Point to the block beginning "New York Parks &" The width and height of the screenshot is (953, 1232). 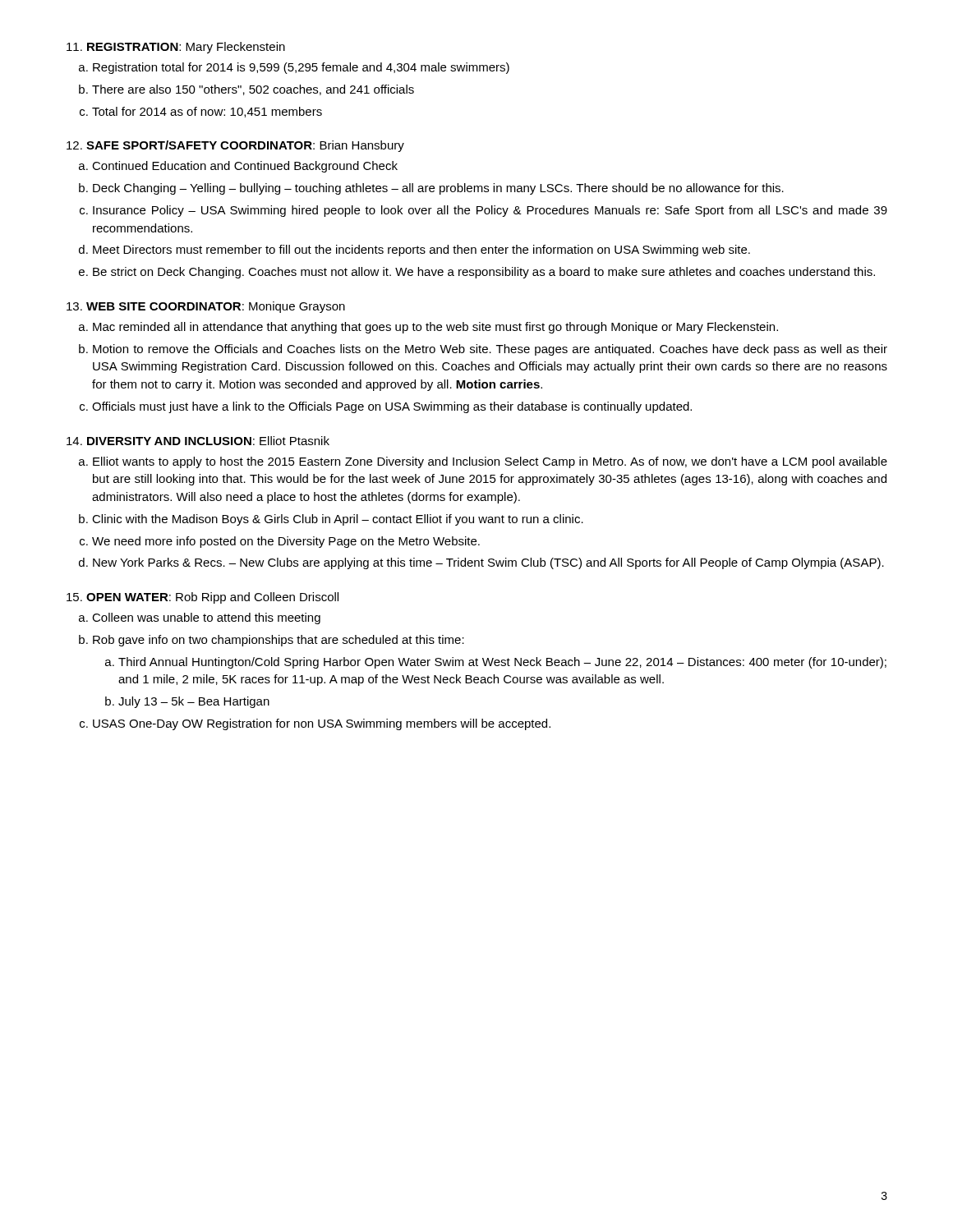(x=488, y=562)
